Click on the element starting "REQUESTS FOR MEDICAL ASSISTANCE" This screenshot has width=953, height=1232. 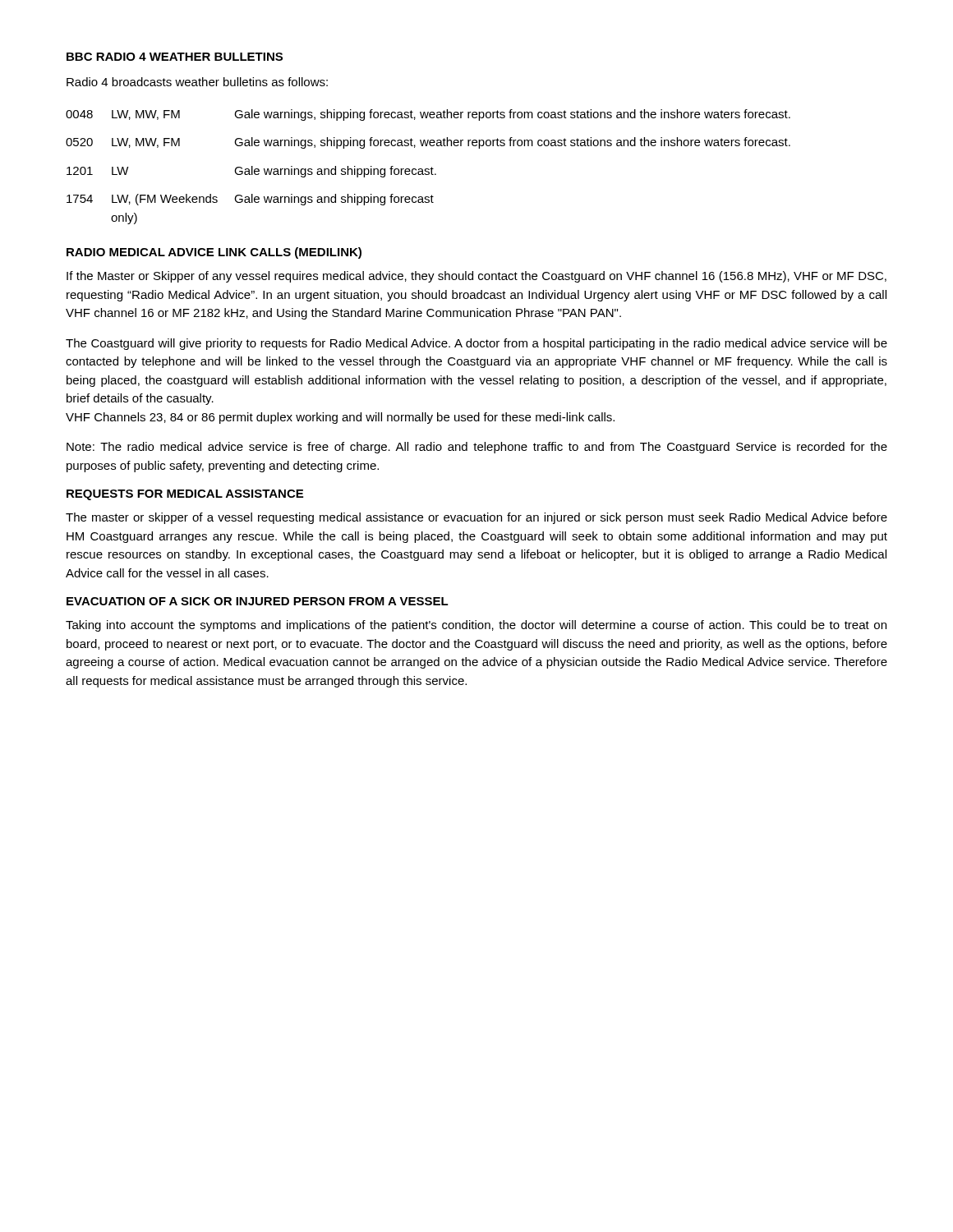point(185,493)
